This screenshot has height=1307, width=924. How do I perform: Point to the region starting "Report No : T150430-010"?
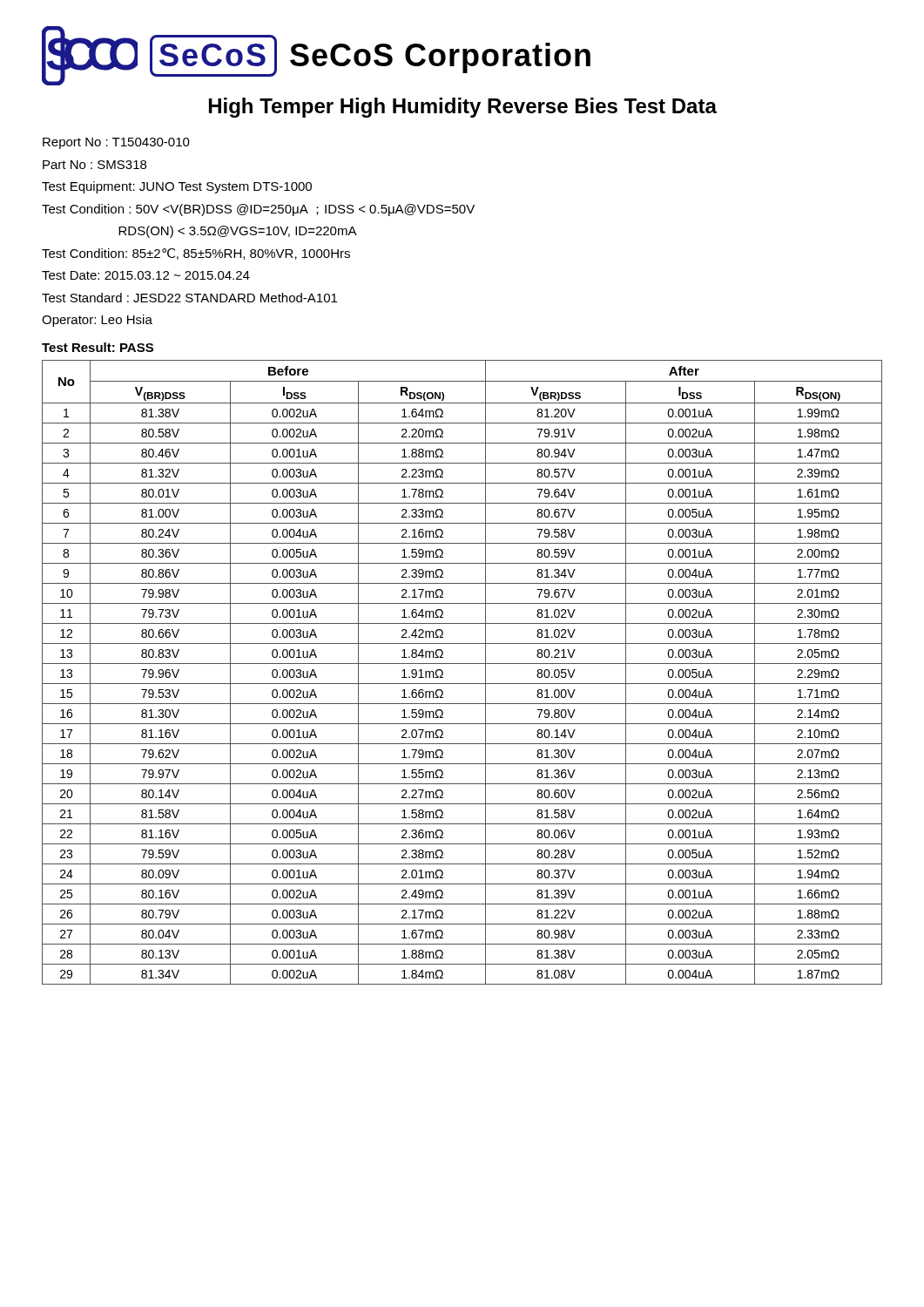[x=258, y=230]
